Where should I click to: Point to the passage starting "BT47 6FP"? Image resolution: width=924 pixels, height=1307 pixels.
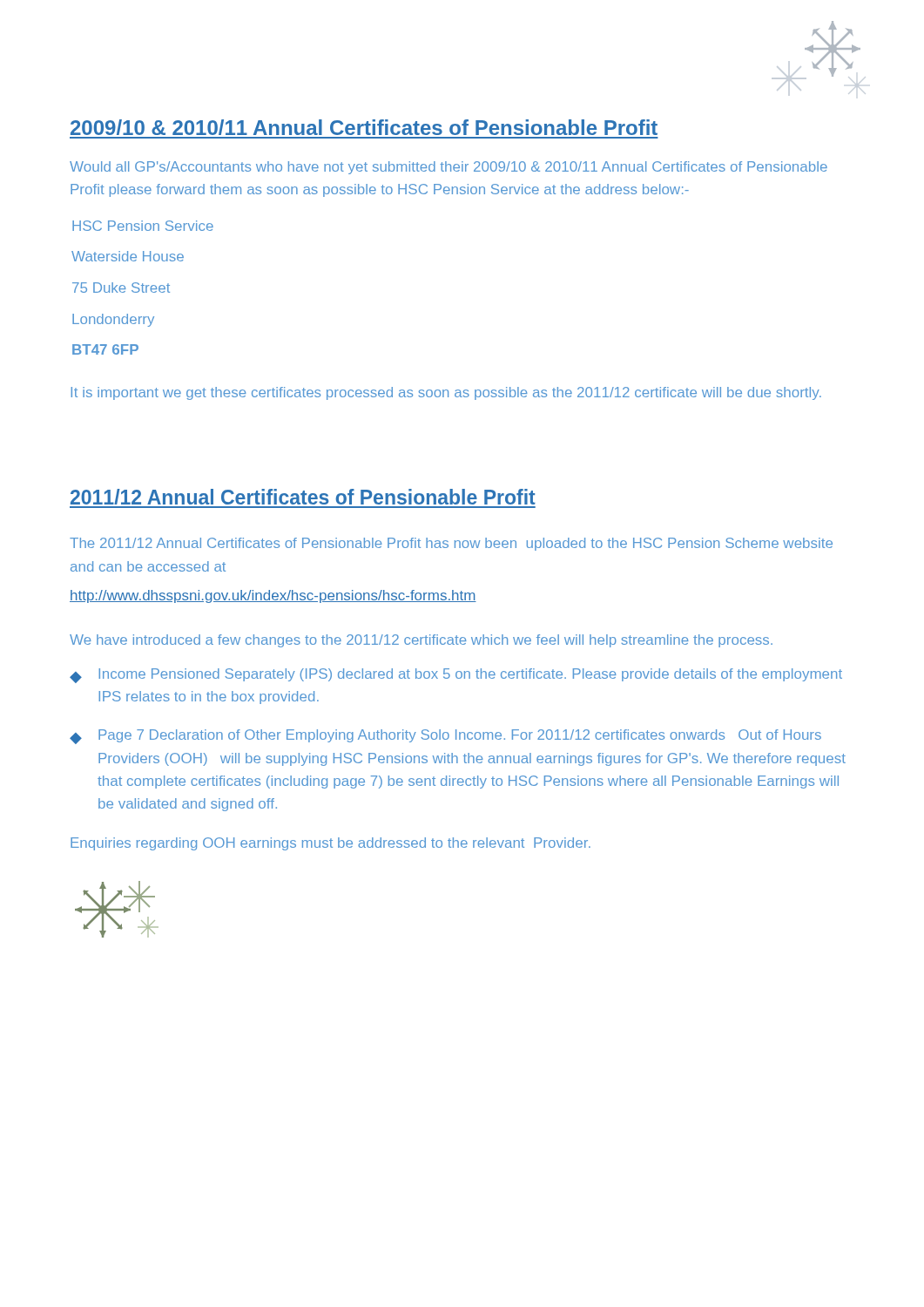click(105, 350)
